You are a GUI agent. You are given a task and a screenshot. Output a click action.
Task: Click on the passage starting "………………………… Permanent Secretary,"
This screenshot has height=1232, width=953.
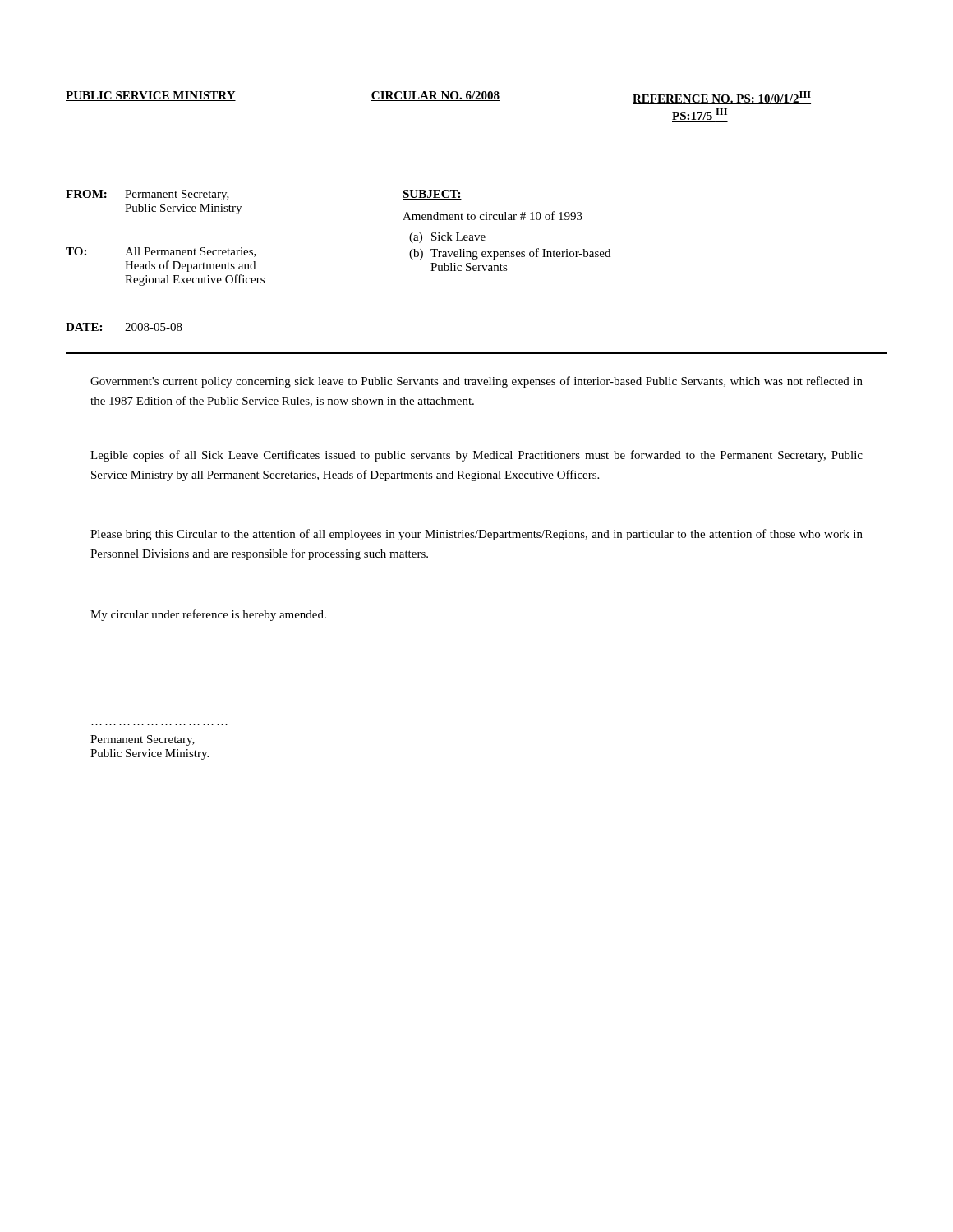[160, 738]
